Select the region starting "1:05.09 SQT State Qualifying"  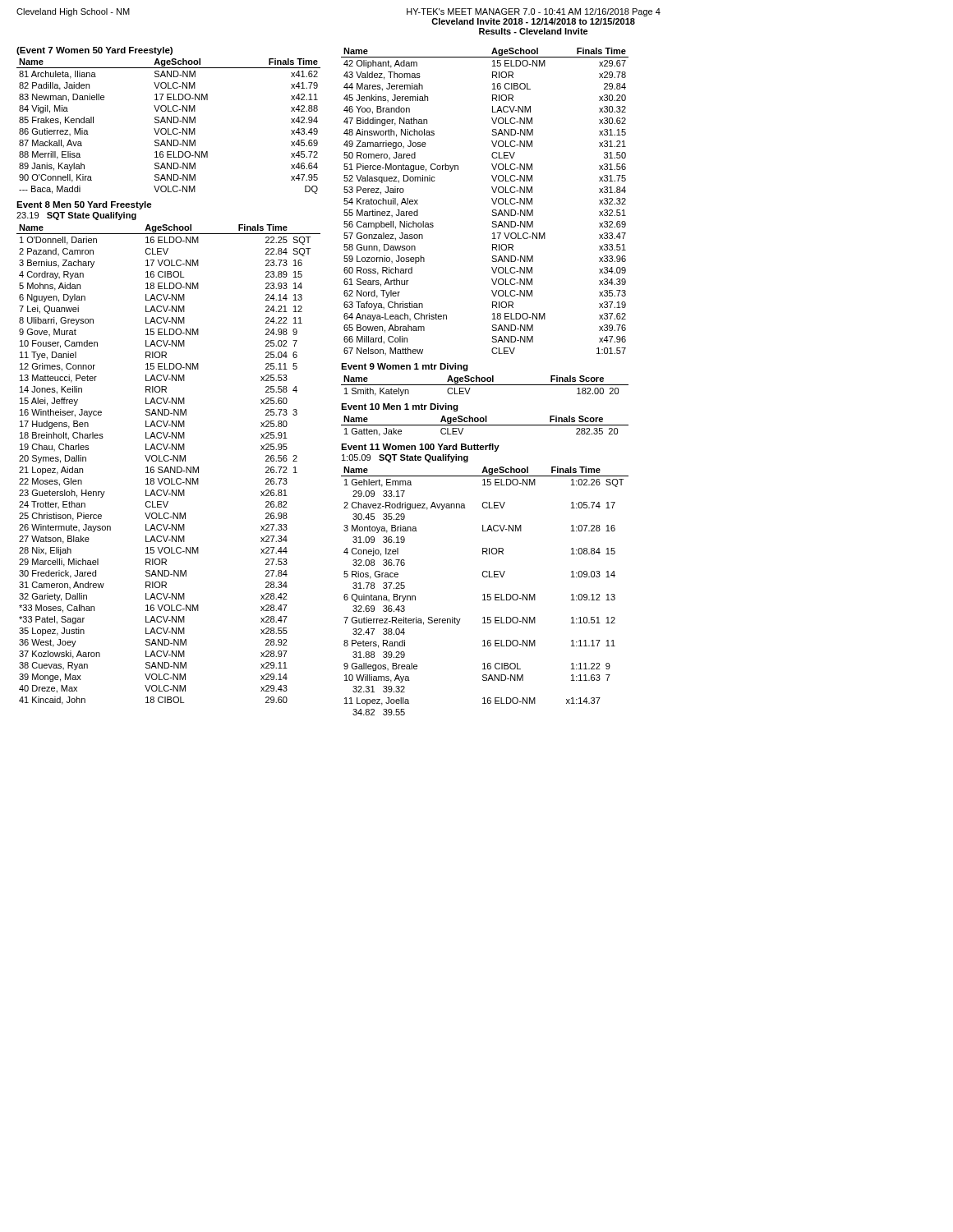pyautogui.click(x=405, y=457)
